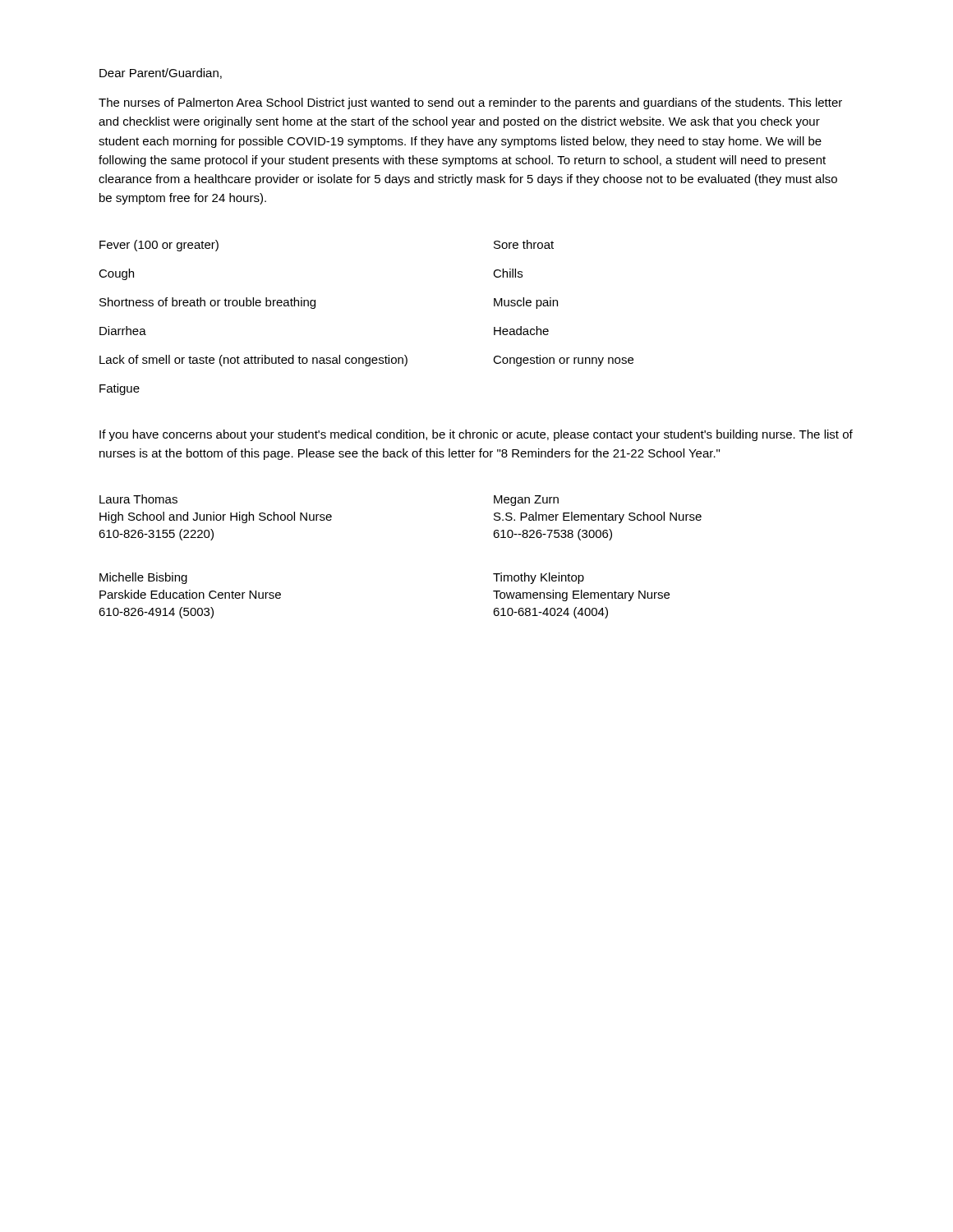Point to the block beginning "Fever (100 or"

159,244
